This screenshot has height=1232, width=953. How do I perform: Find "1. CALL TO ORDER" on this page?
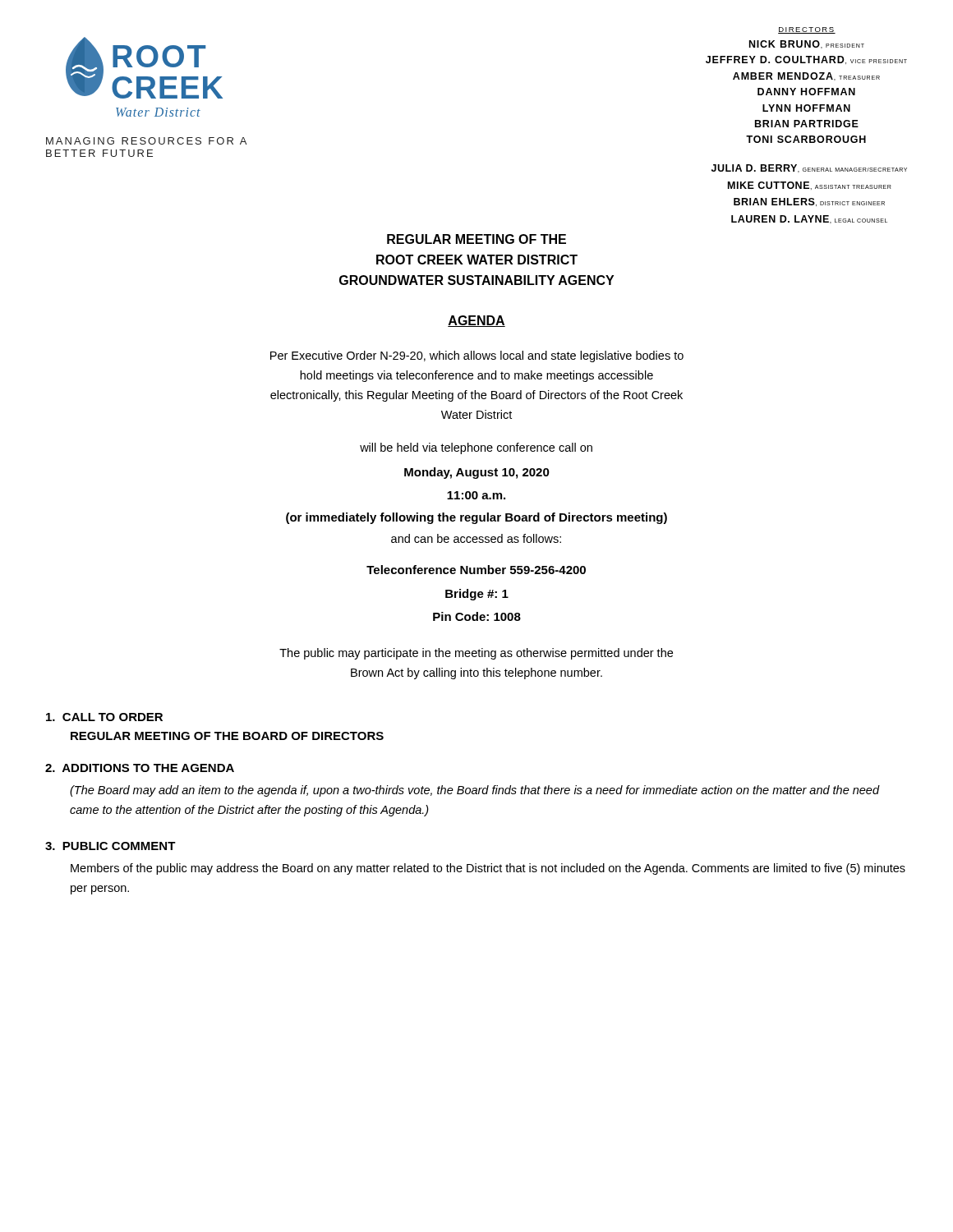click(x=104, y=716)
